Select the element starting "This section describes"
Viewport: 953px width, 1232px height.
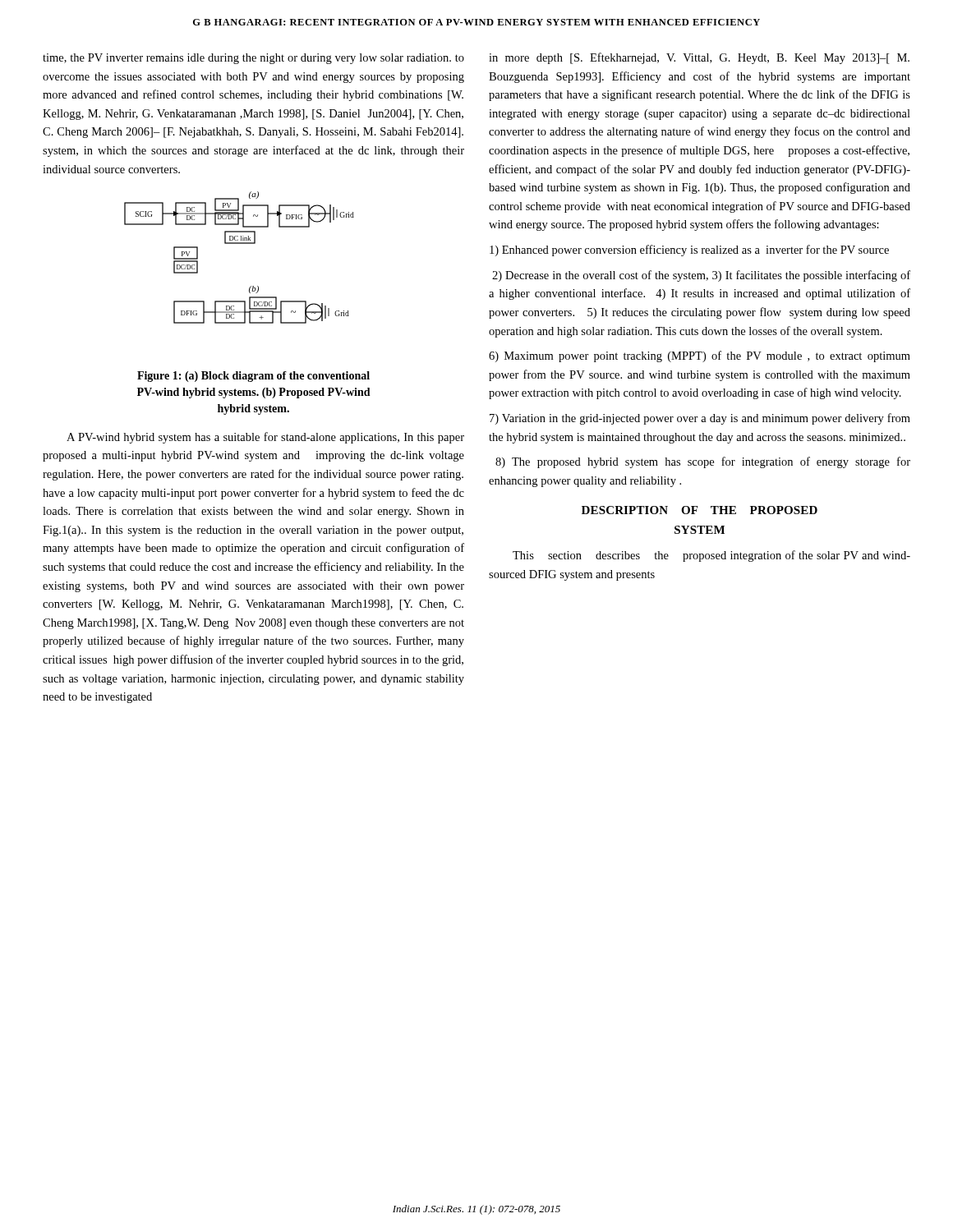pyautogui.click(x=700, y=565)
